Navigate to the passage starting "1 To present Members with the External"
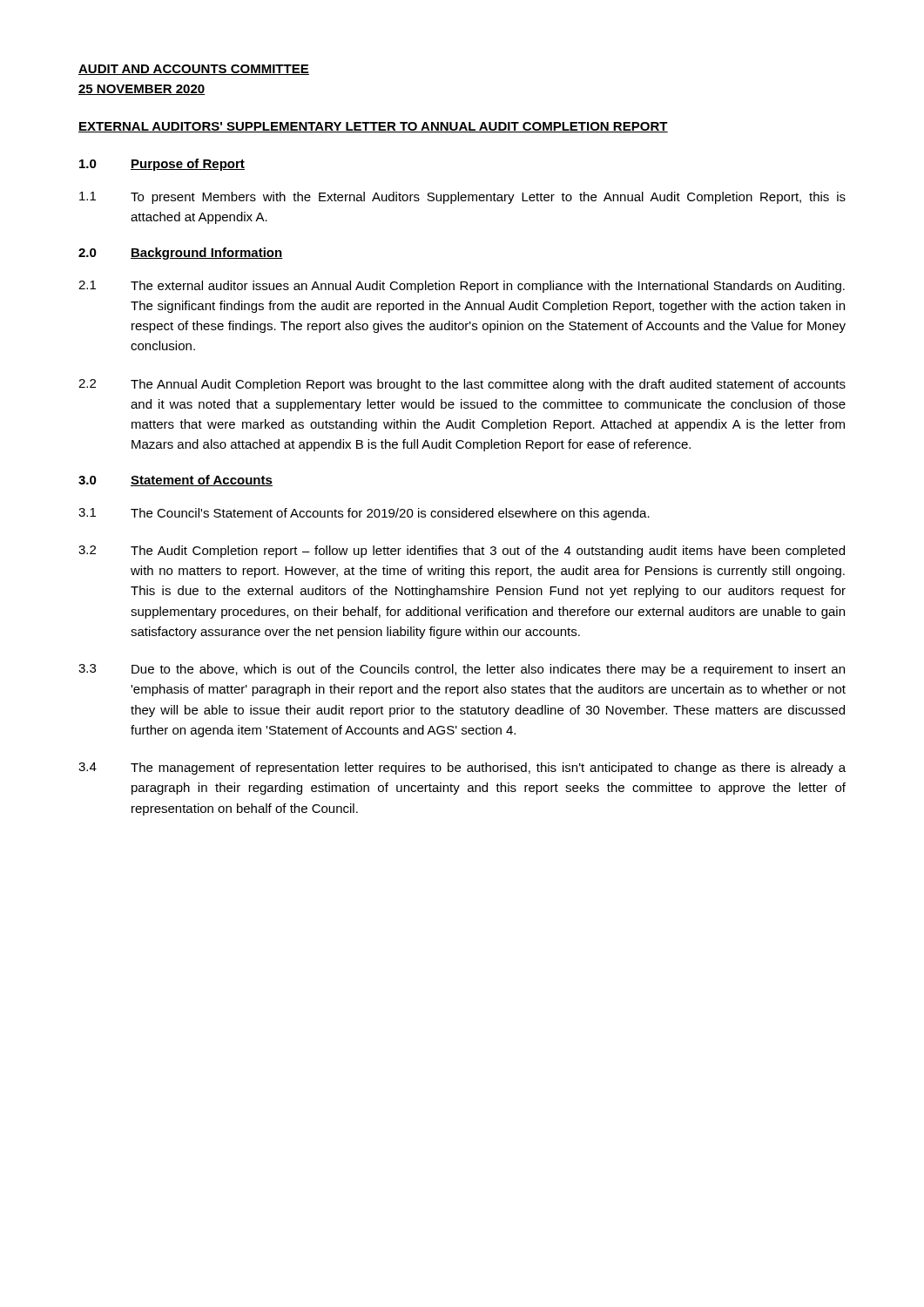Viewport: 924px width, 1307px height. [462, 207]
